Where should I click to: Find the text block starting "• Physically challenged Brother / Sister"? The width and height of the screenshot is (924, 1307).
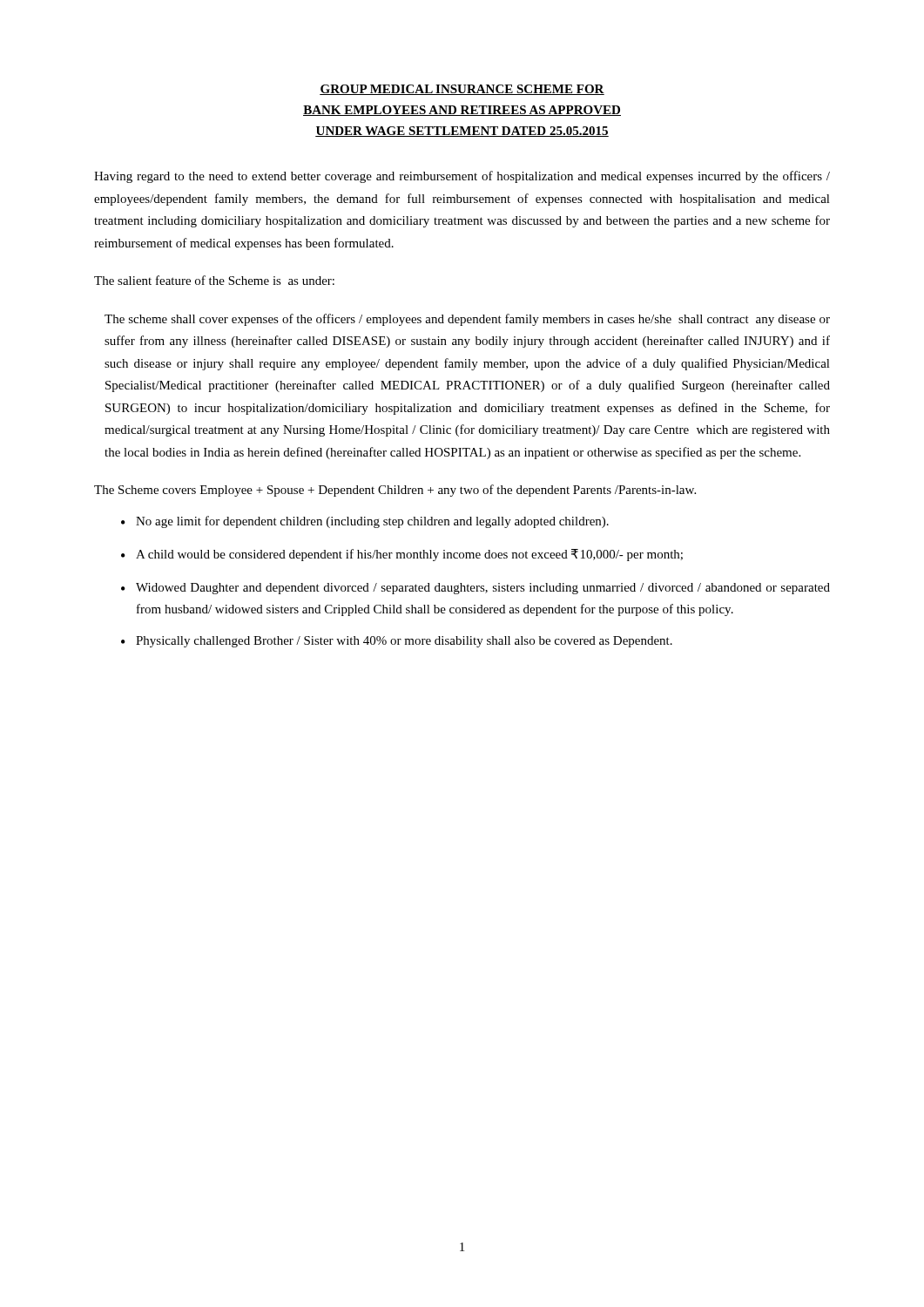475,642
